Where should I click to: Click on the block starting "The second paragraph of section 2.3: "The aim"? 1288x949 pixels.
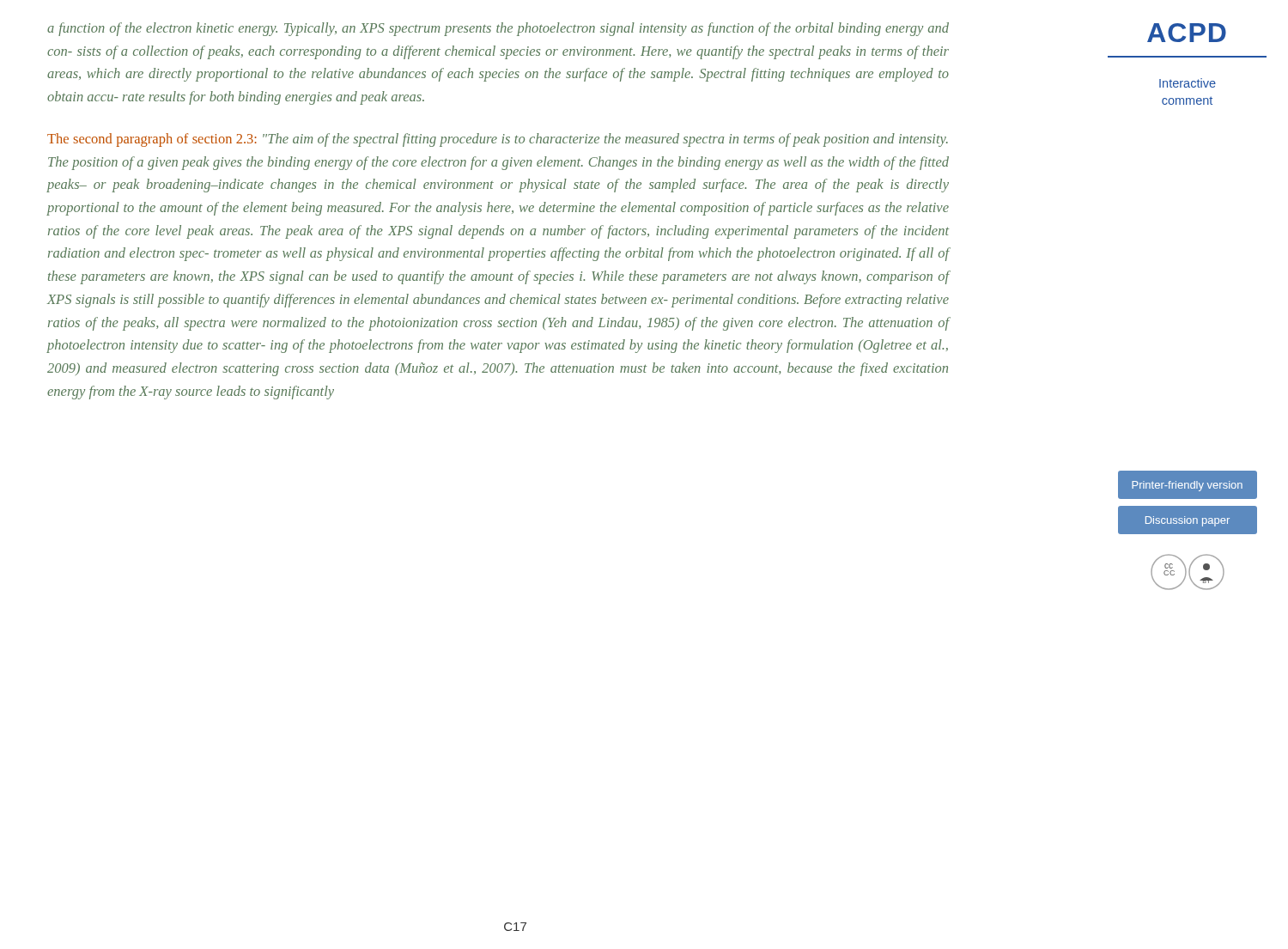click(498, 265)
